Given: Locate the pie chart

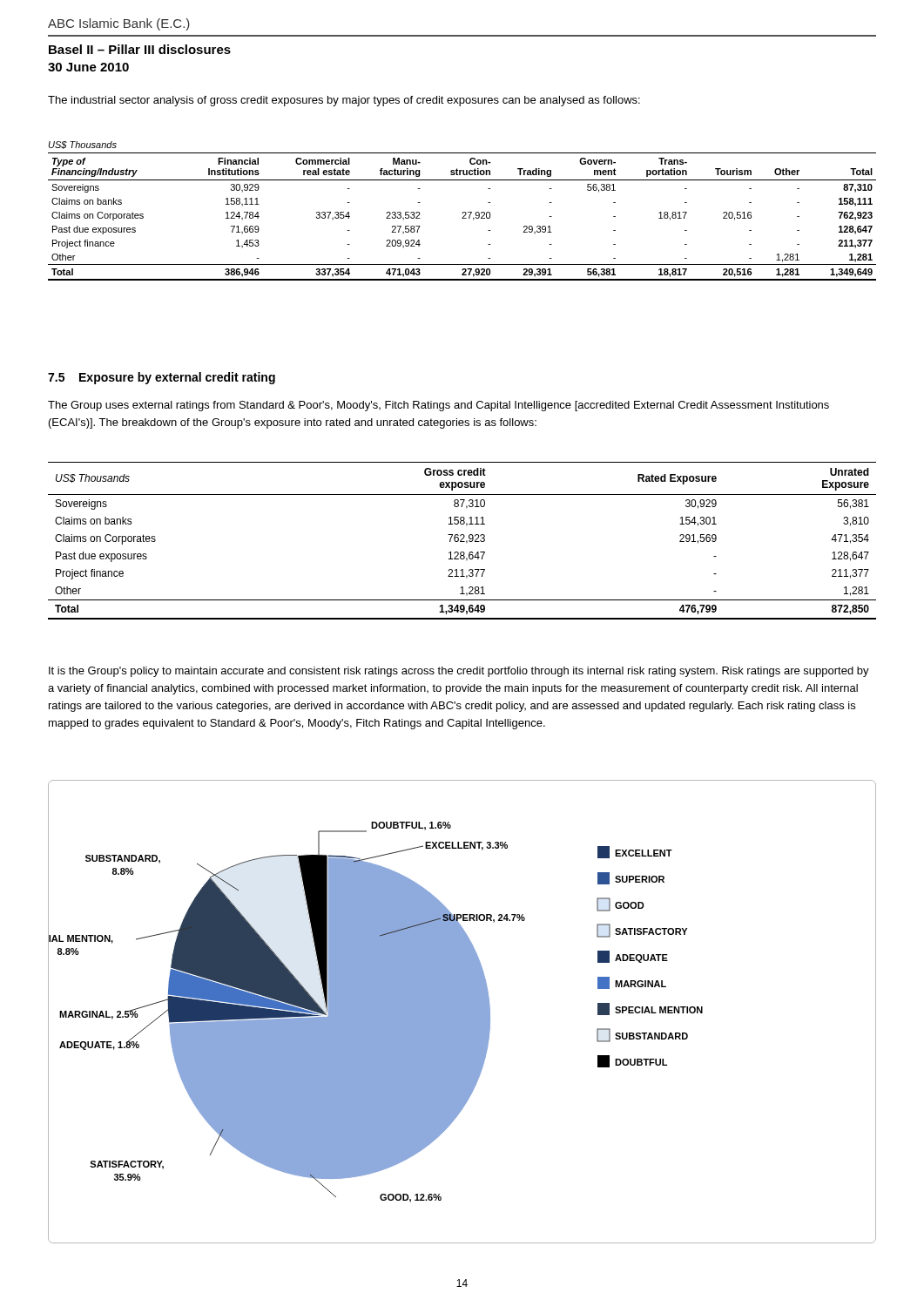Looking at the screenshot, I should click(462, 1012).
